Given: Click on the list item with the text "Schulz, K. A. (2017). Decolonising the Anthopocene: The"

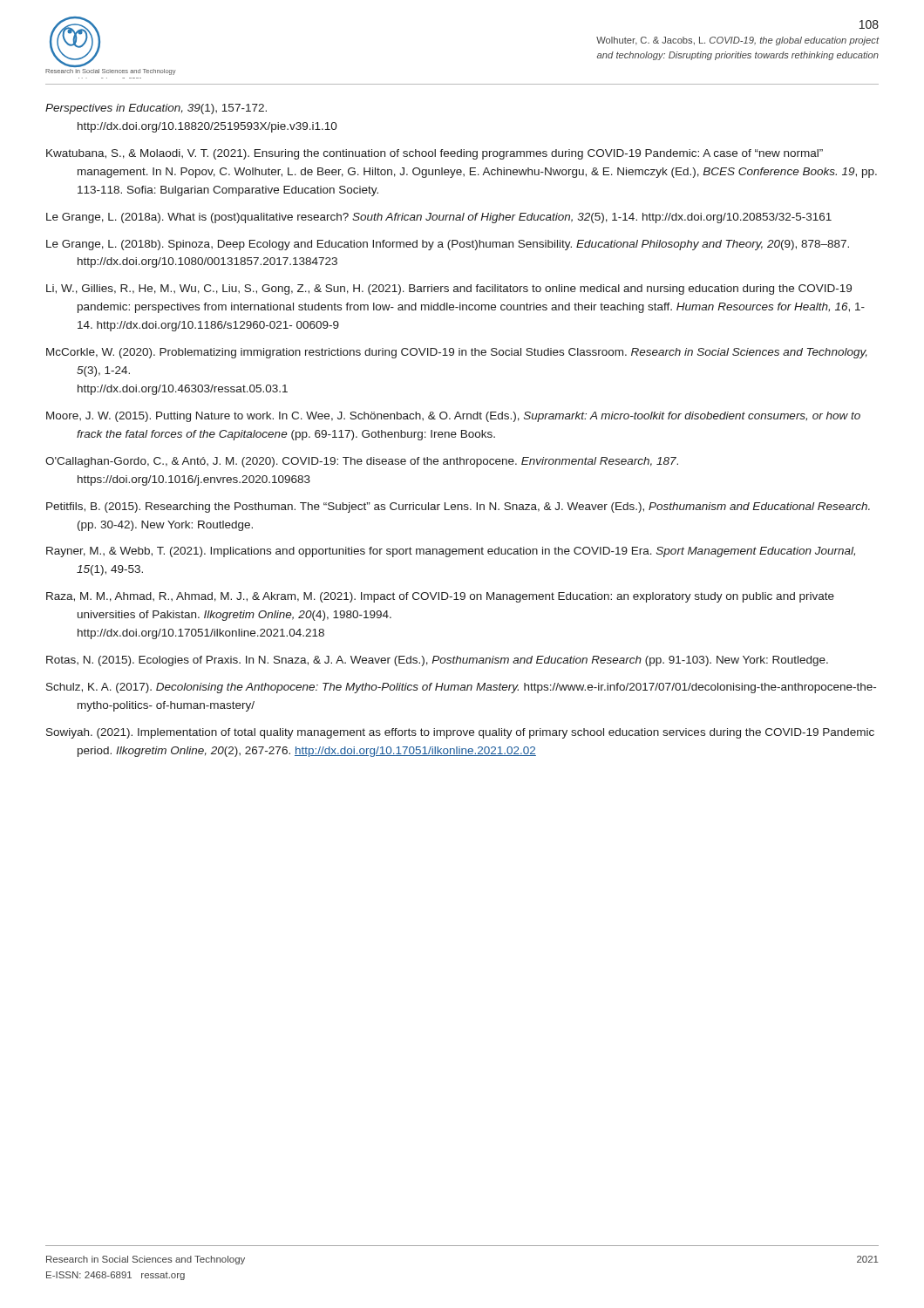Looking at the screenshot, I should pyautogui.click(x=461, y=696).
